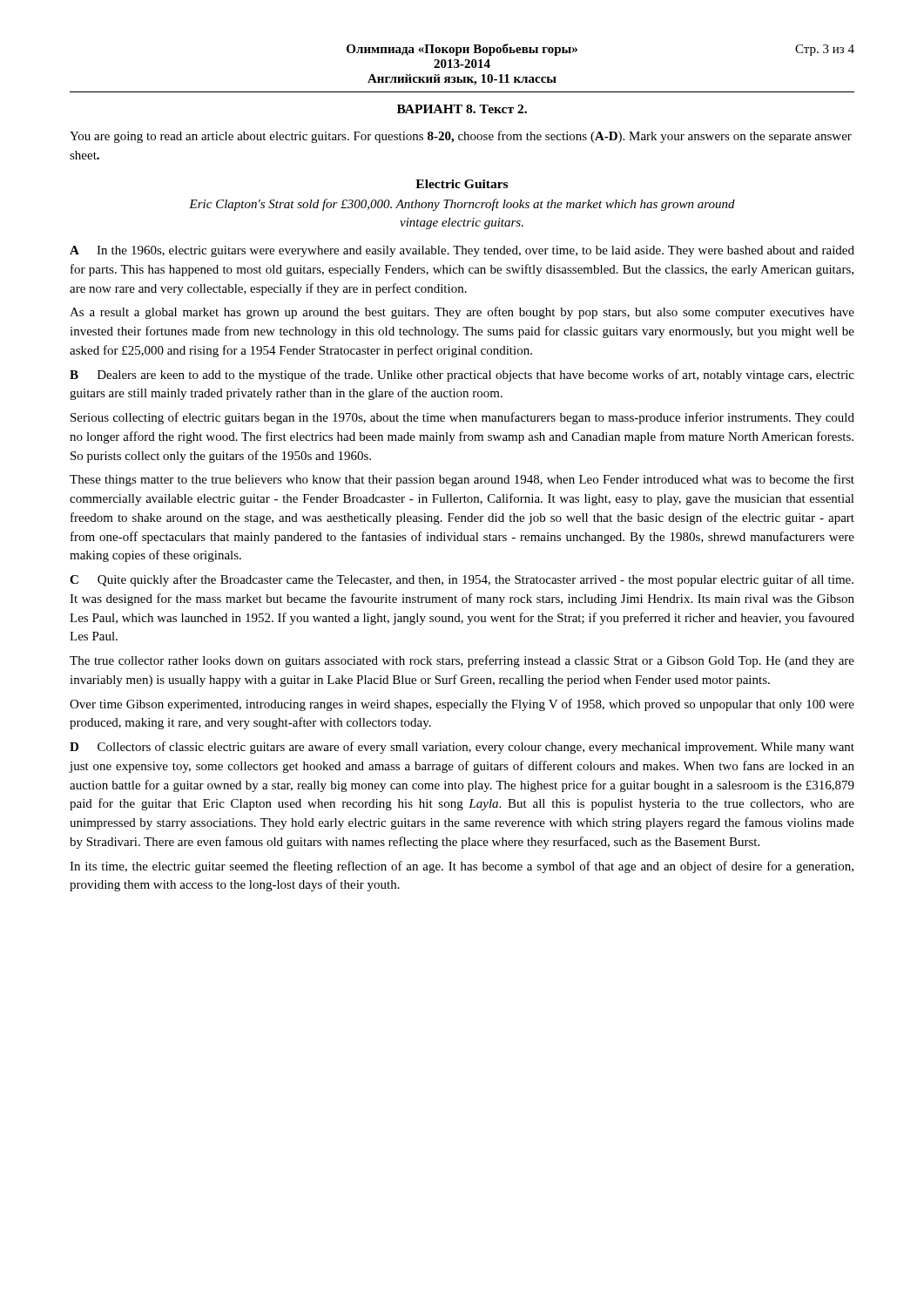Locate the caption with the text "Eric Clapton's Strat"
The height and width of the screenshot is (1307, 924).
tap(462, 213)
